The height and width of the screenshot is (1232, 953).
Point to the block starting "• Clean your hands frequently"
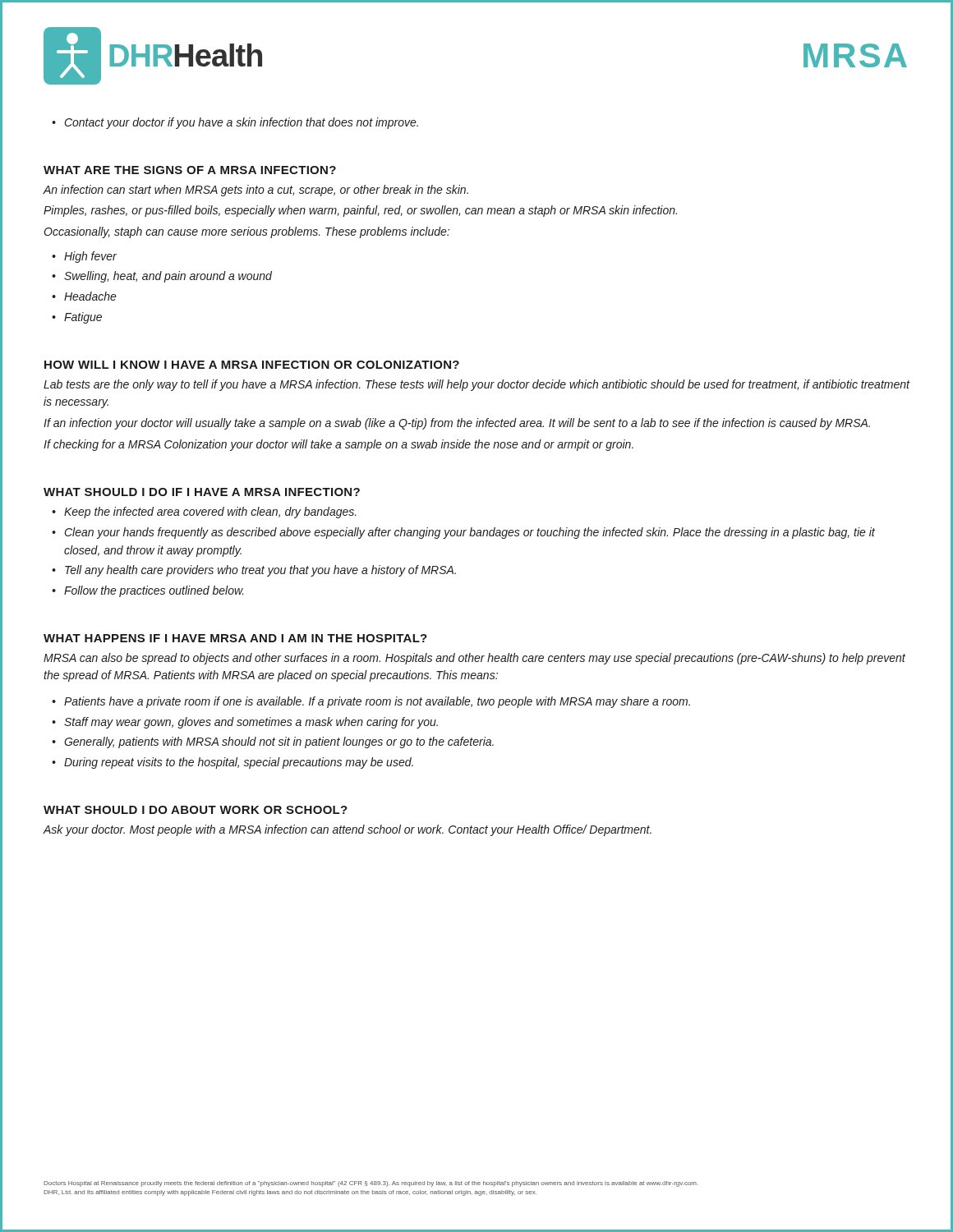[481, 542]
